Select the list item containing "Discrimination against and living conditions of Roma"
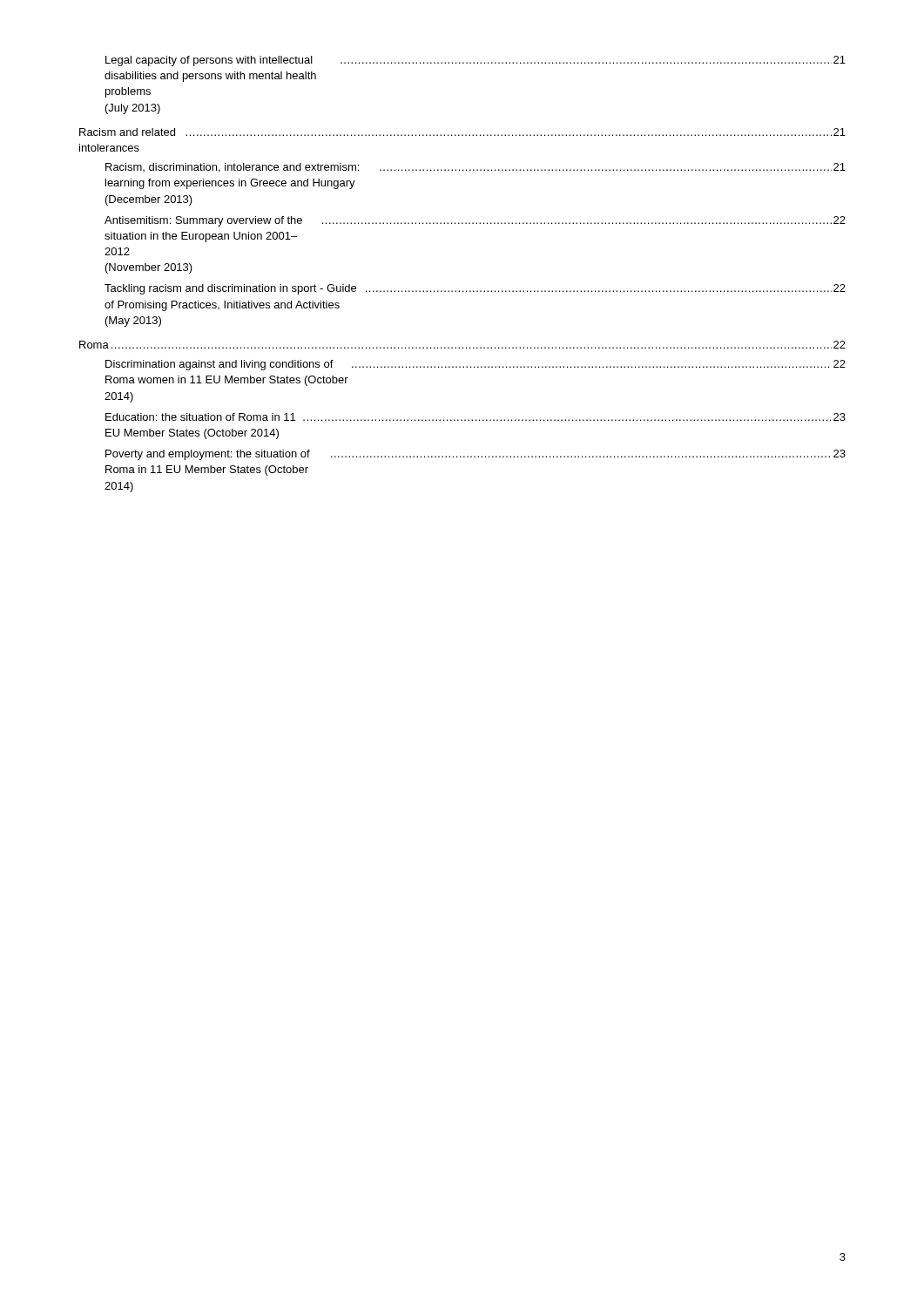 tap(475, 365)
